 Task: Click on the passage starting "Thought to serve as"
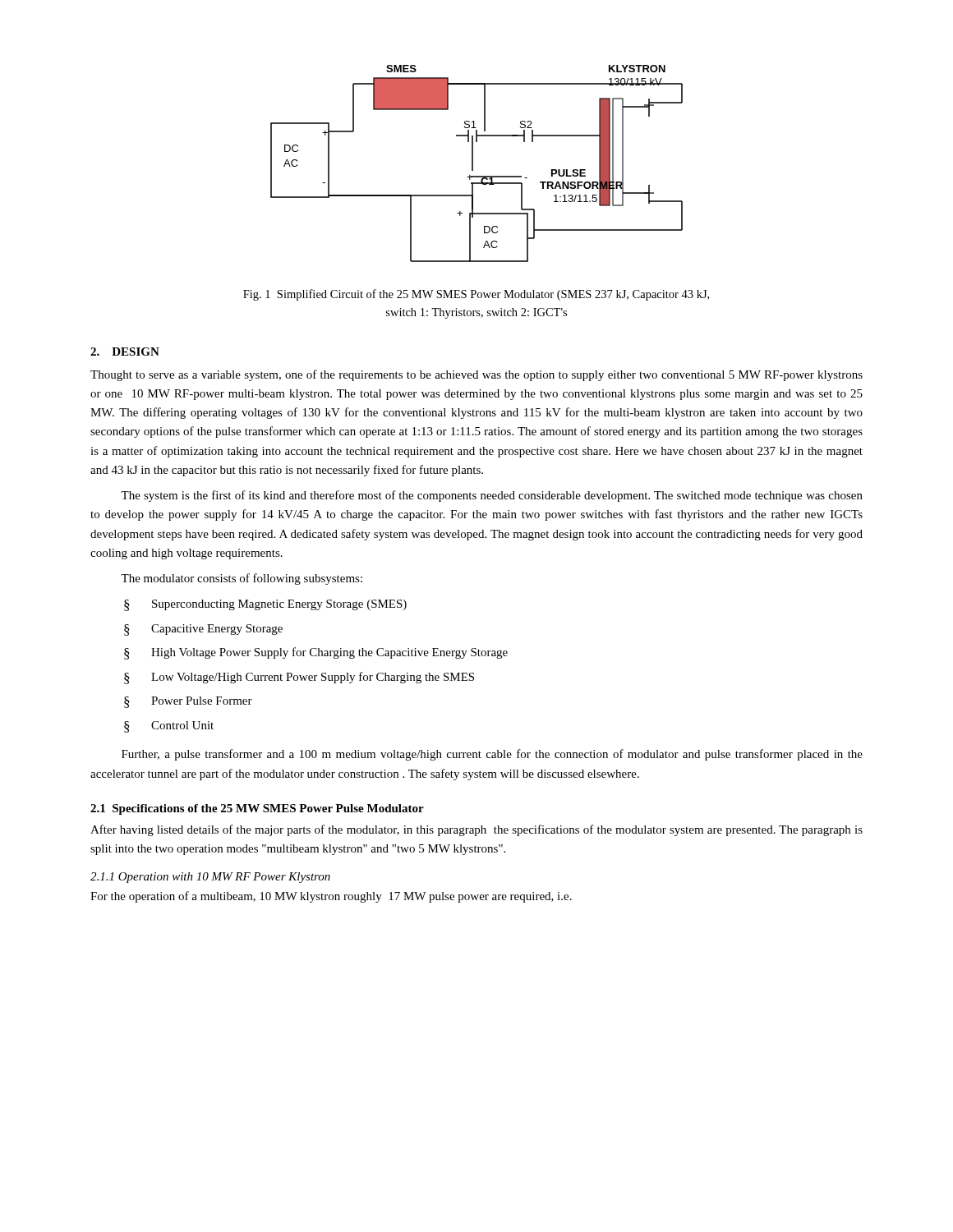[476, 422]
